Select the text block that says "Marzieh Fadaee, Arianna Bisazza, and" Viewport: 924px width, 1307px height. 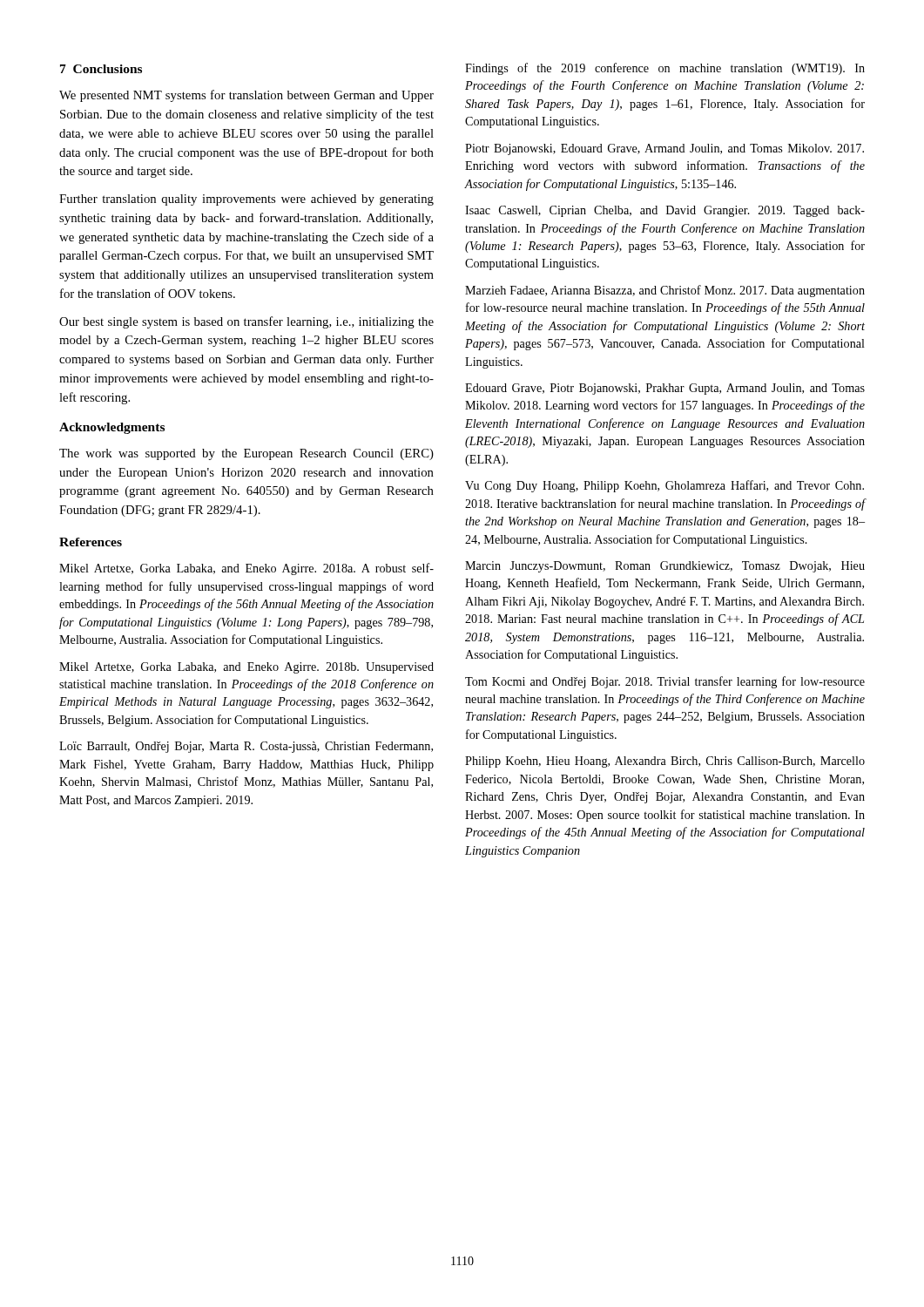[x=665, y=326]
